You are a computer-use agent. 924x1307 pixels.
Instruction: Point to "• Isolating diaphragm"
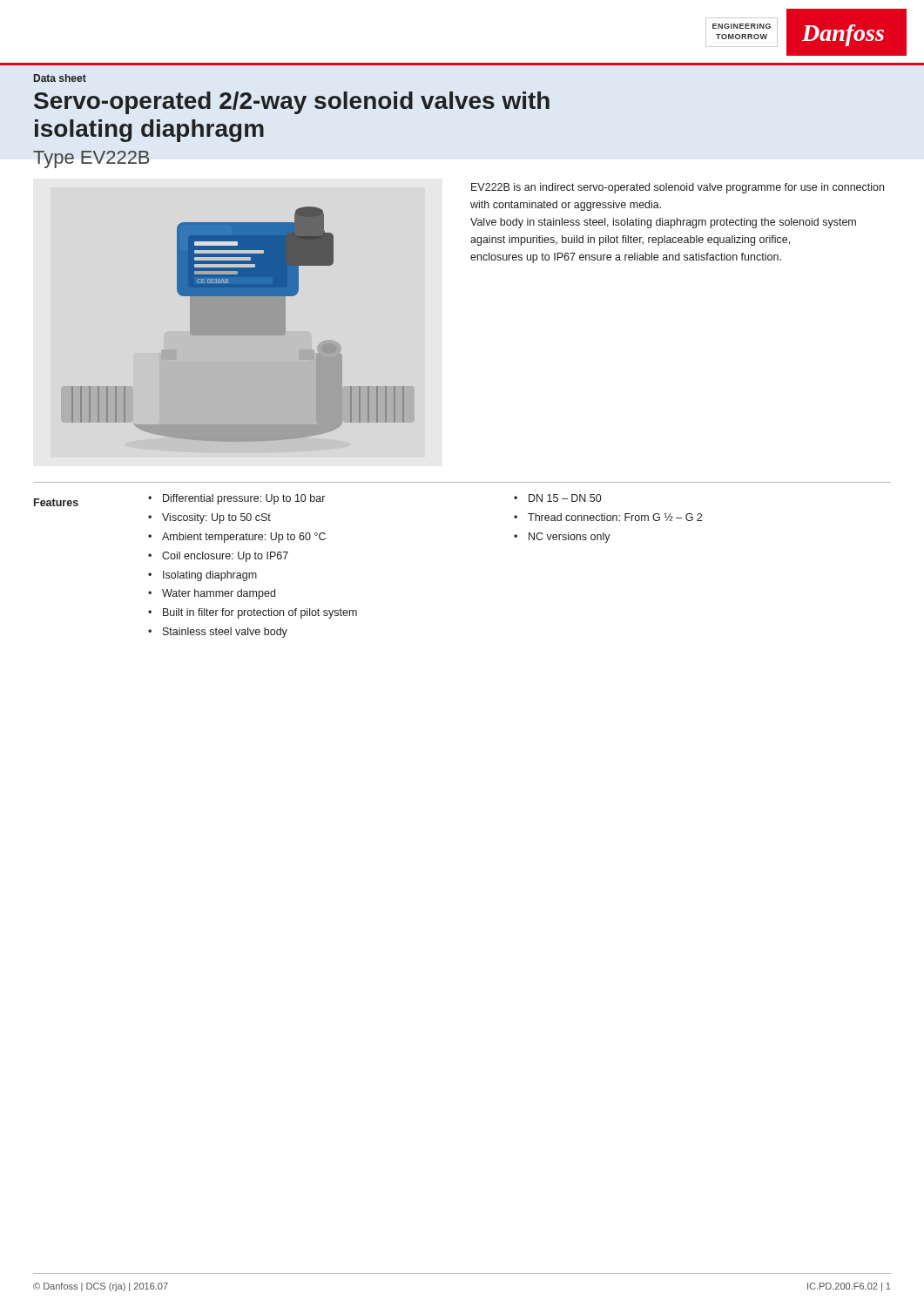pos(202,575)
